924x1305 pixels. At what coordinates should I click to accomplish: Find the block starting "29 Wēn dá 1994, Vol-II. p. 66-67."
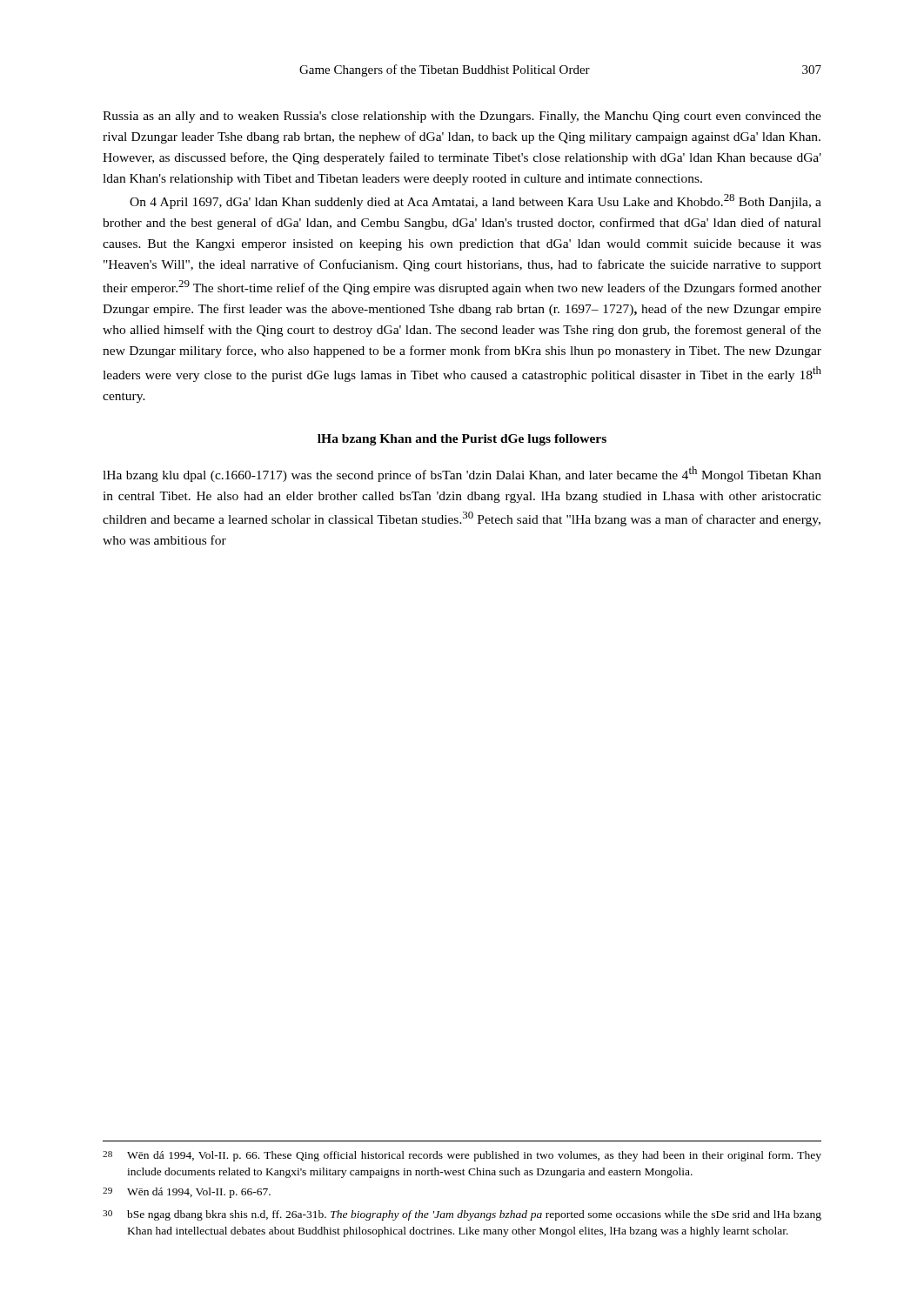tap(187, 1193)
